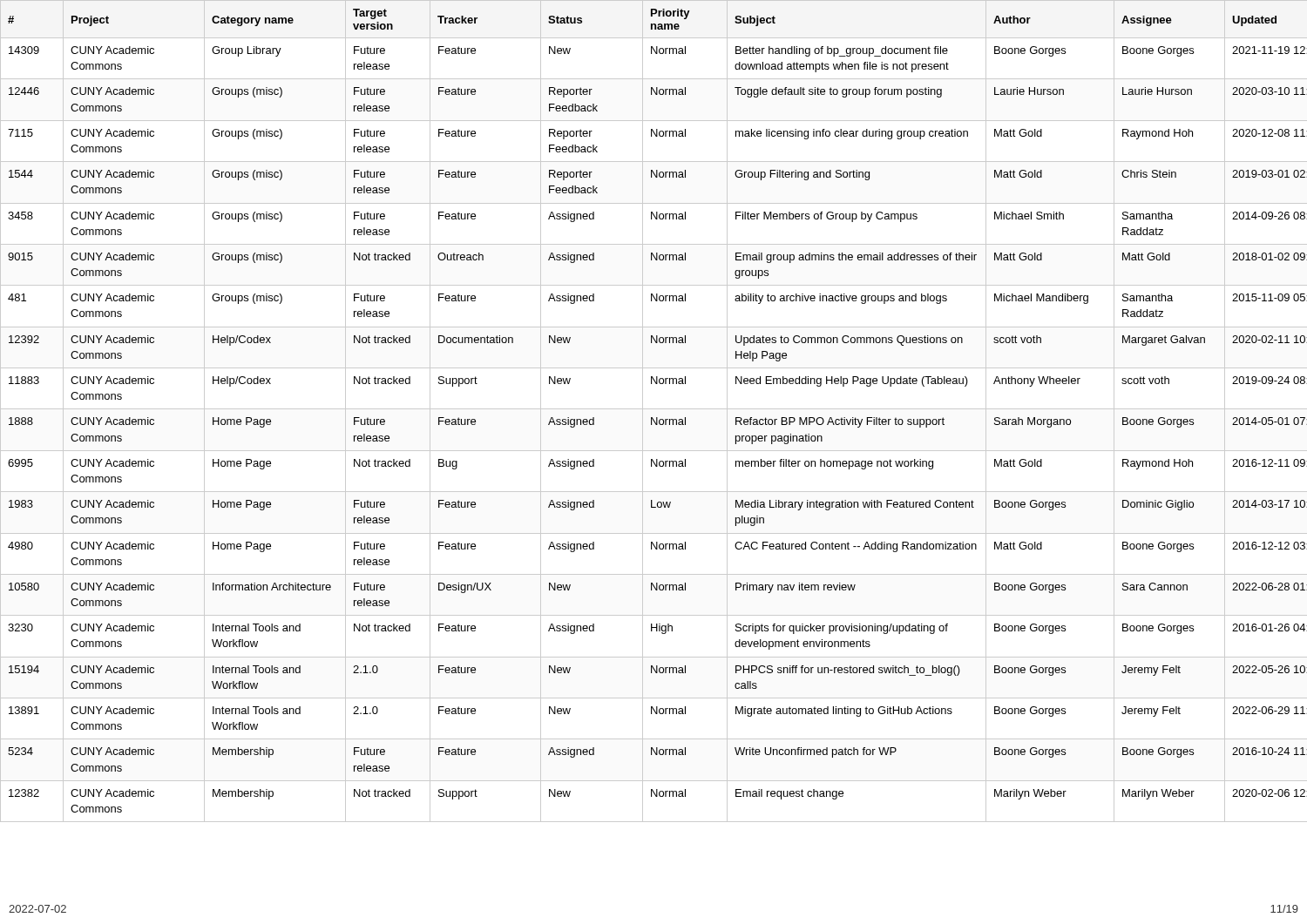
Task: Click on the table containing "Internal Tools and"
Action: pos(654,411)
